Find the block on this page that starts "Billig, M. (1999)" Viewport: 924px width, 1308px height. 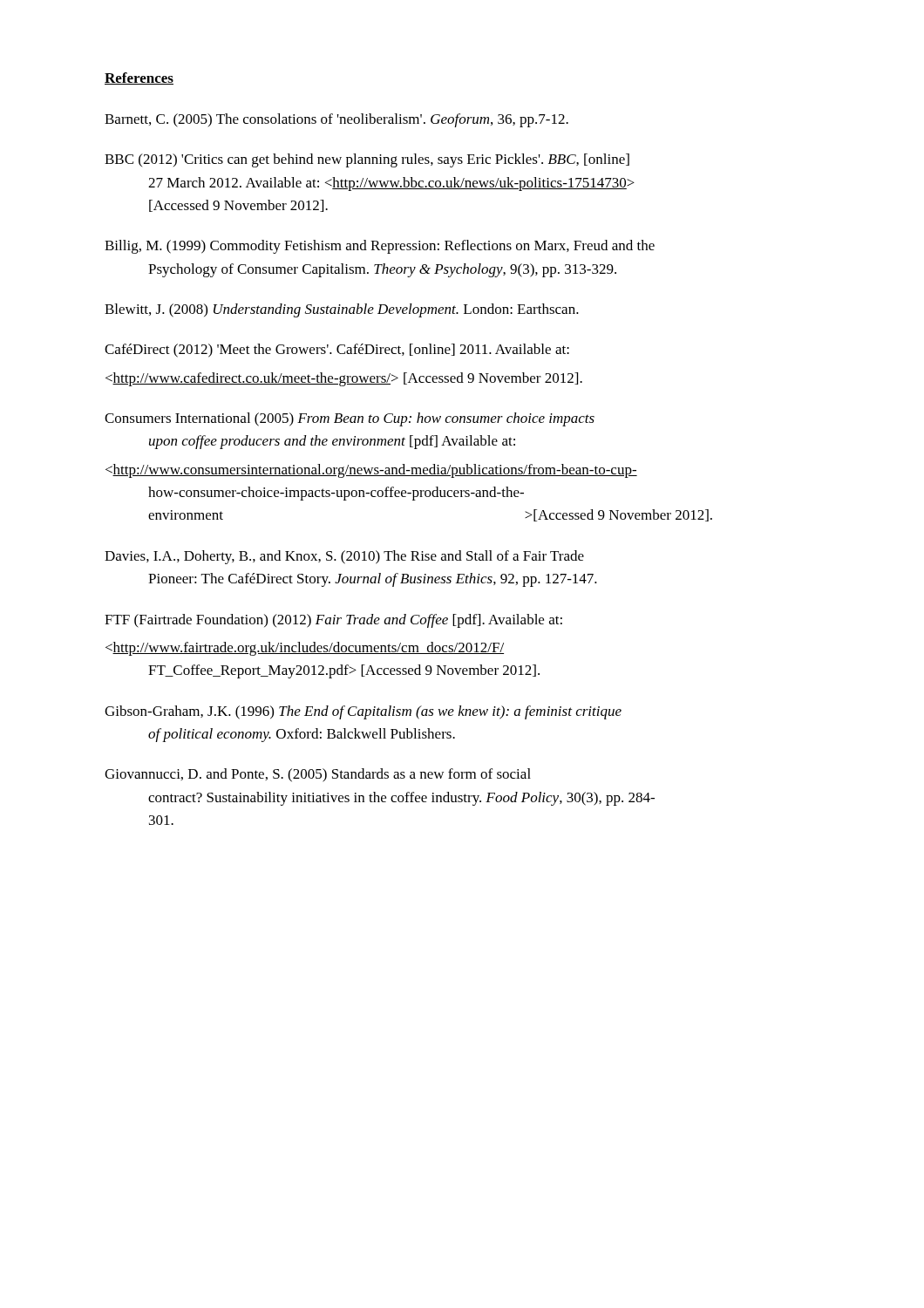pos(380,259)
